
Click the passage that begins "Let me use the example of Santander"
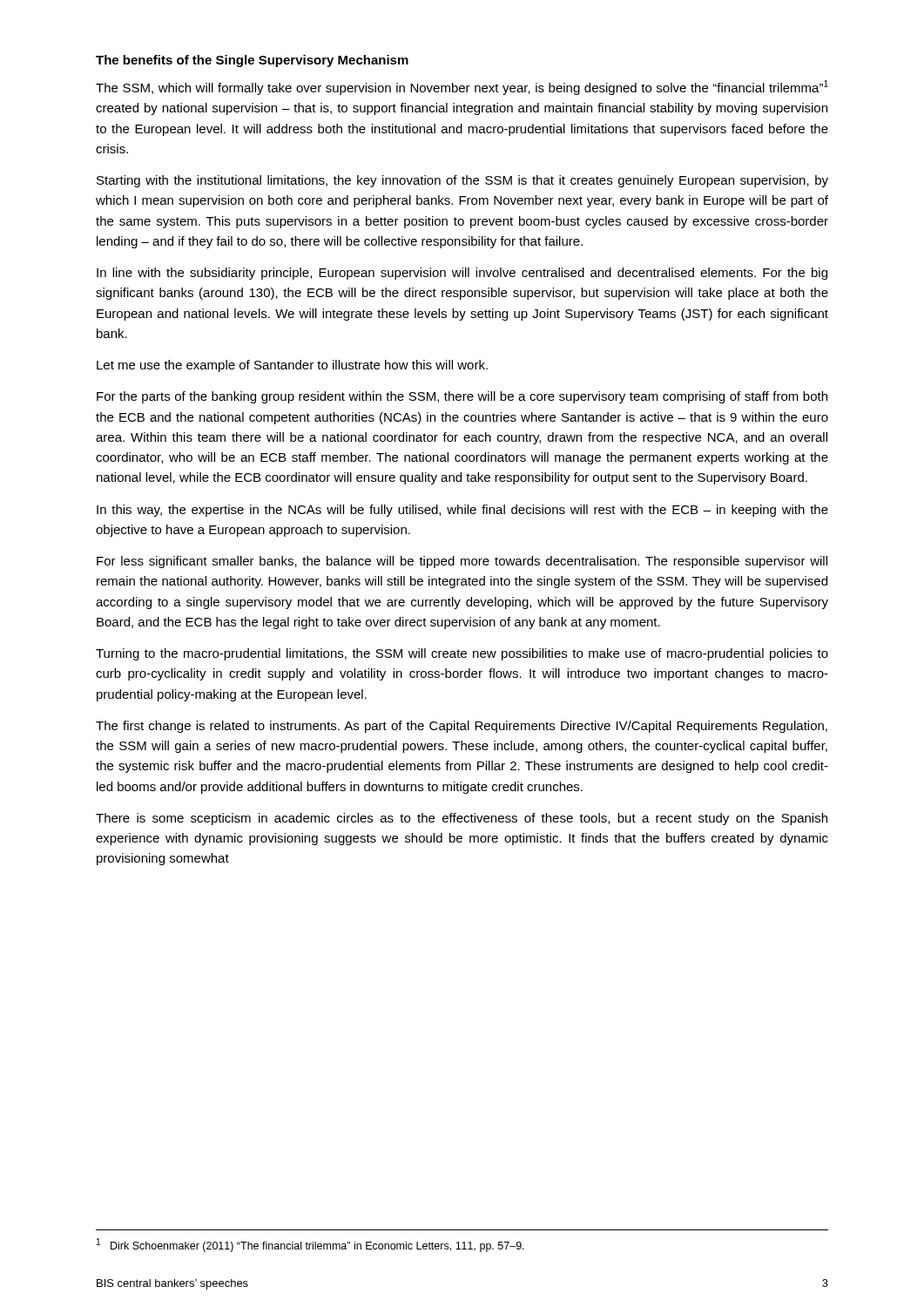click(x=292, y=365)
